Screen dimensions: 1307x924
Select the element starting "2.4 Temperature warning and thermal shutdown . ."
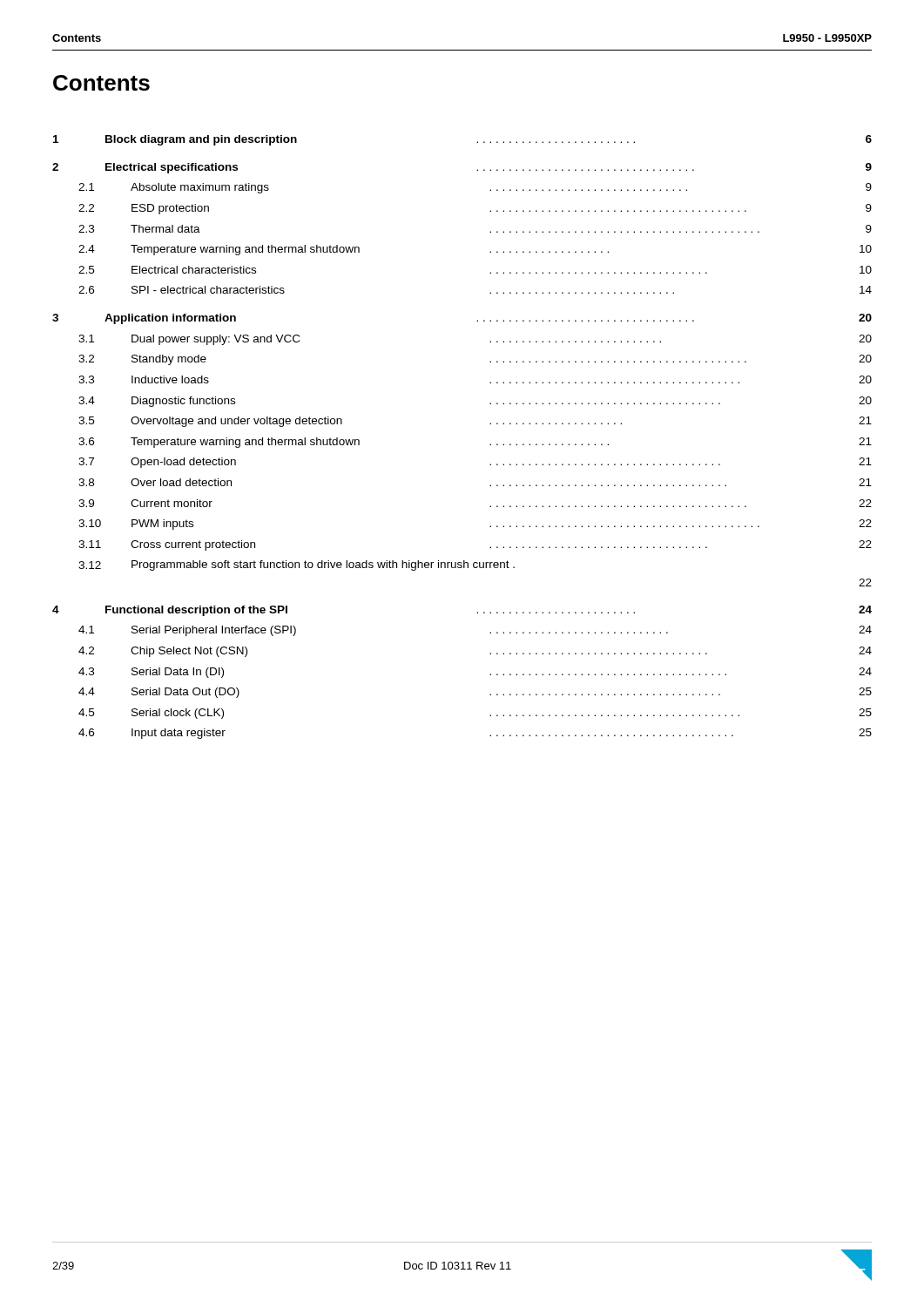point(248,250)
